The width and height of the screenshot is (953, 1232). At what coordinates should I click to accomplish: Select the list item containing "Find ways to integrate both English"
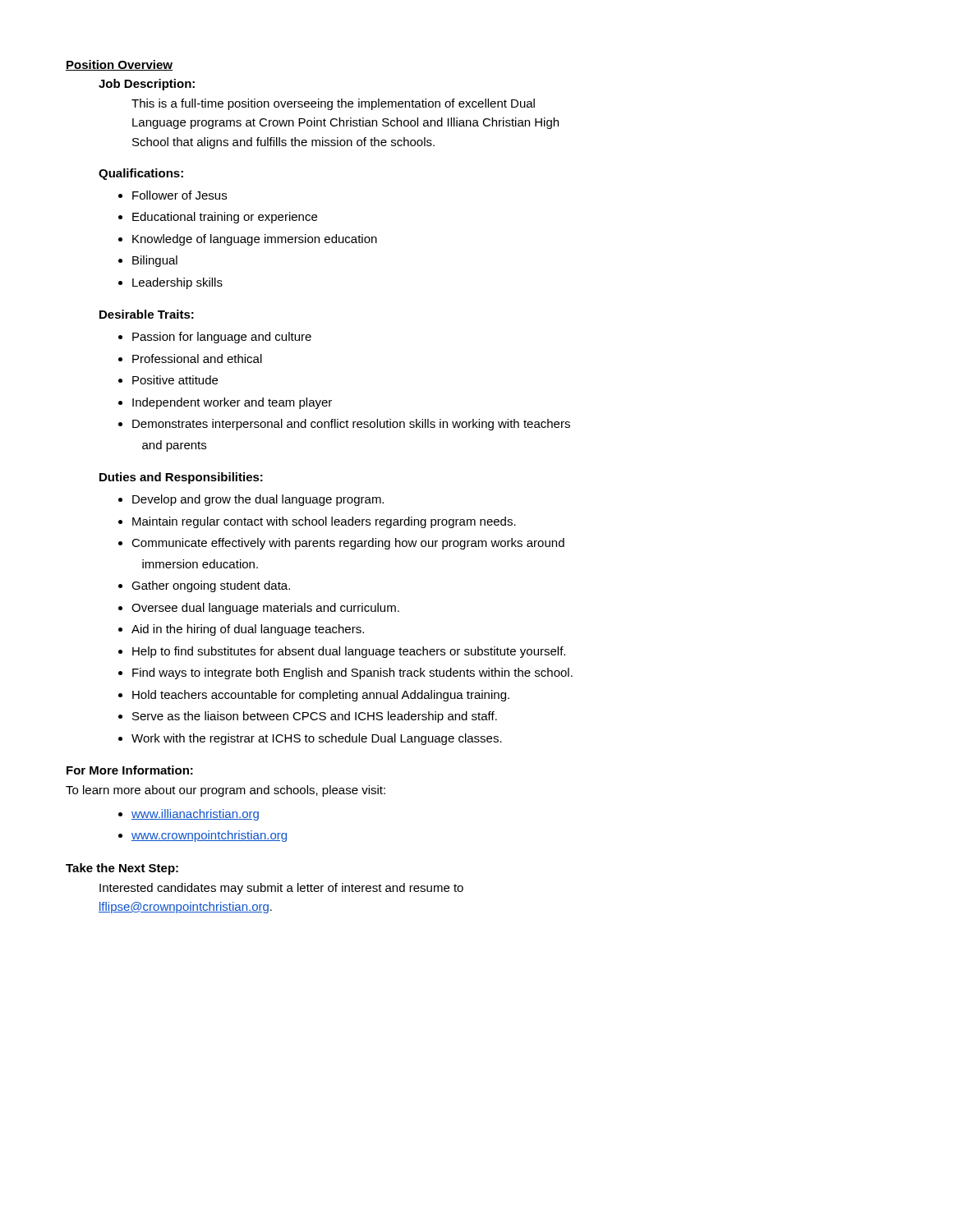tap(509, 673)
